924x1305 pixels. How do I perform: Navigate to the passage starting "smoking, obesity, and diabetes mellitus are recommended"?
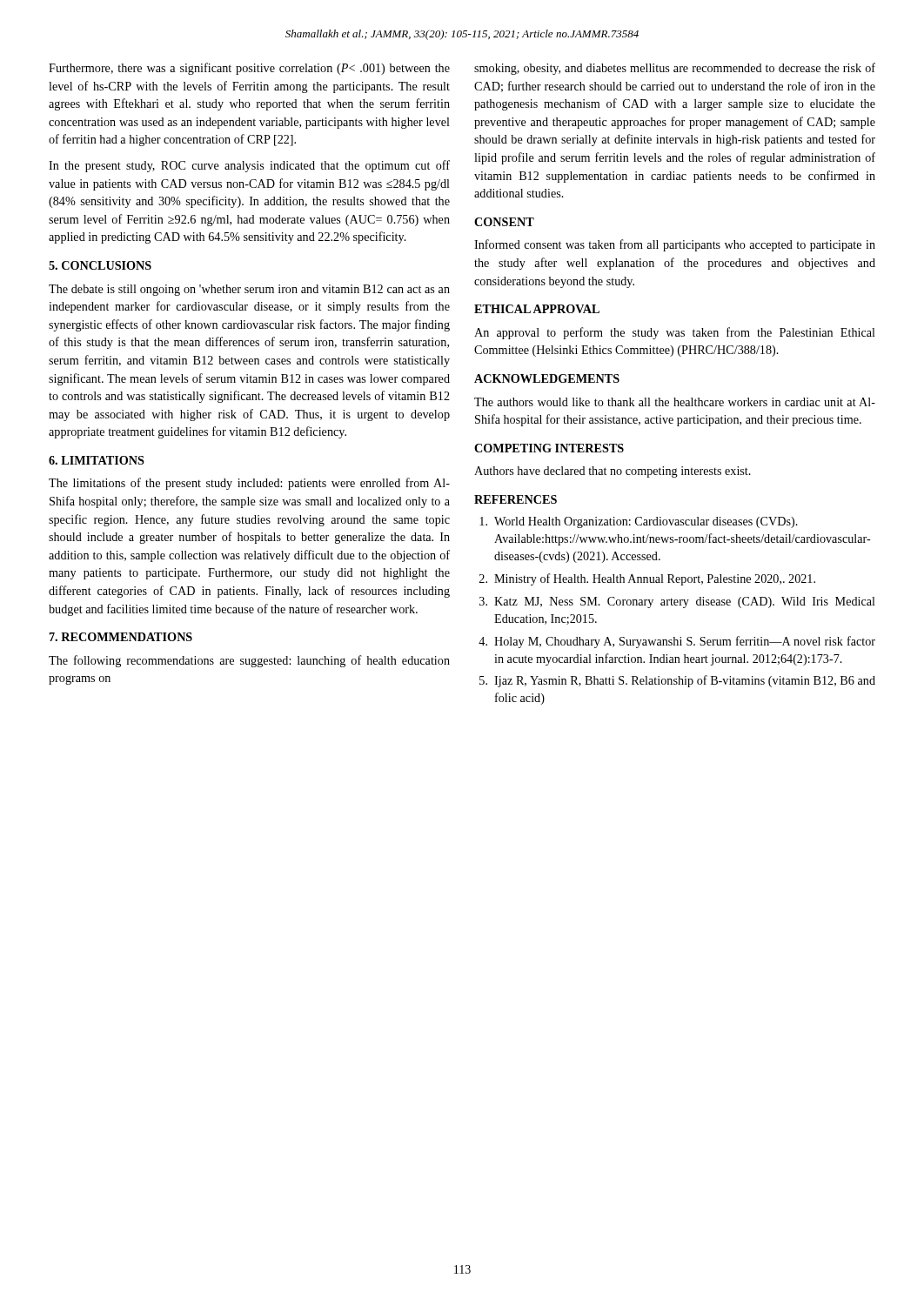pos(675,131)
